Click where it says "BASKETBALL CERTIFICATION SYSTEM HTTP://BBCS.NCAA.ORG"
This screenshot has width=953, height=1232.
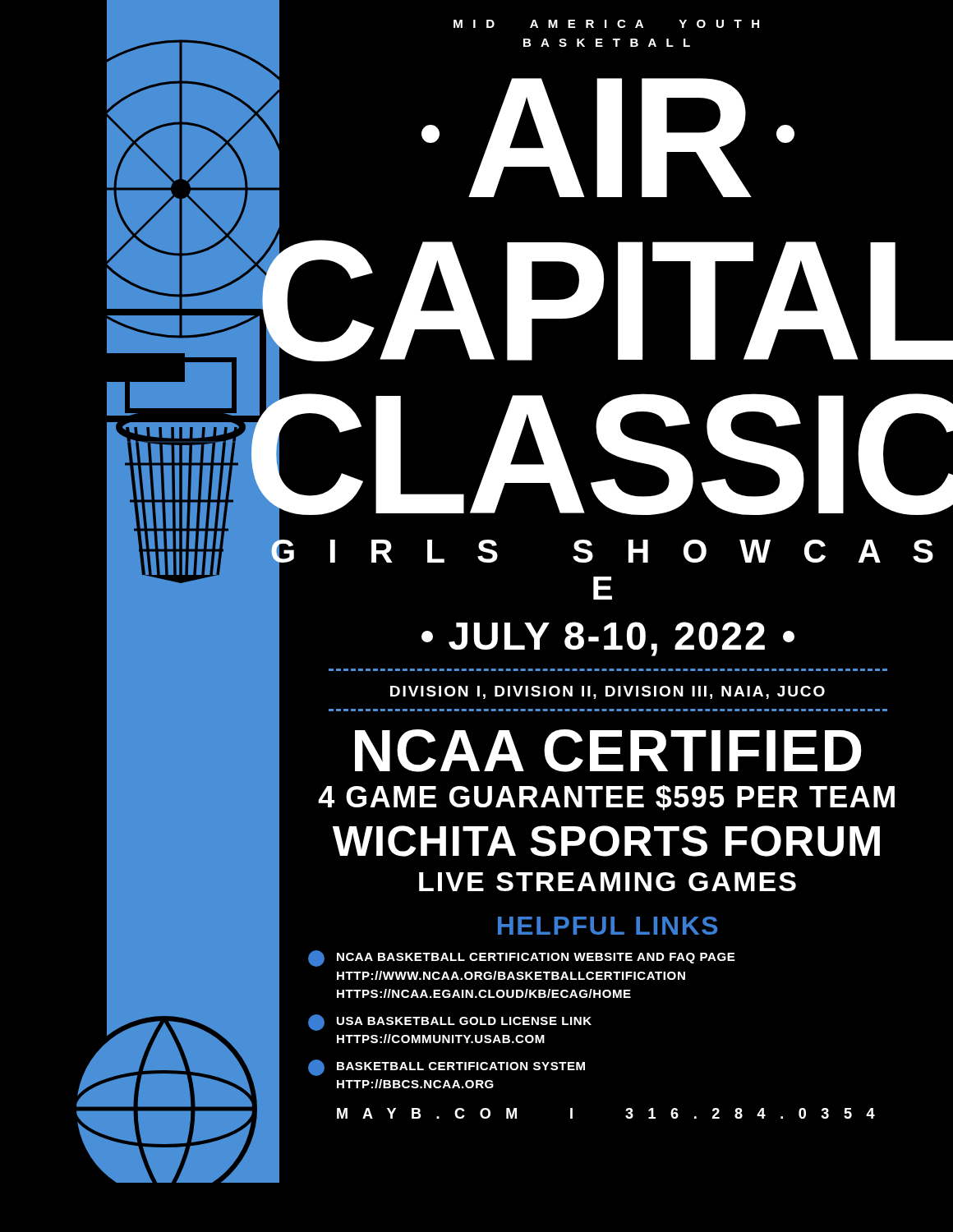447,1075
